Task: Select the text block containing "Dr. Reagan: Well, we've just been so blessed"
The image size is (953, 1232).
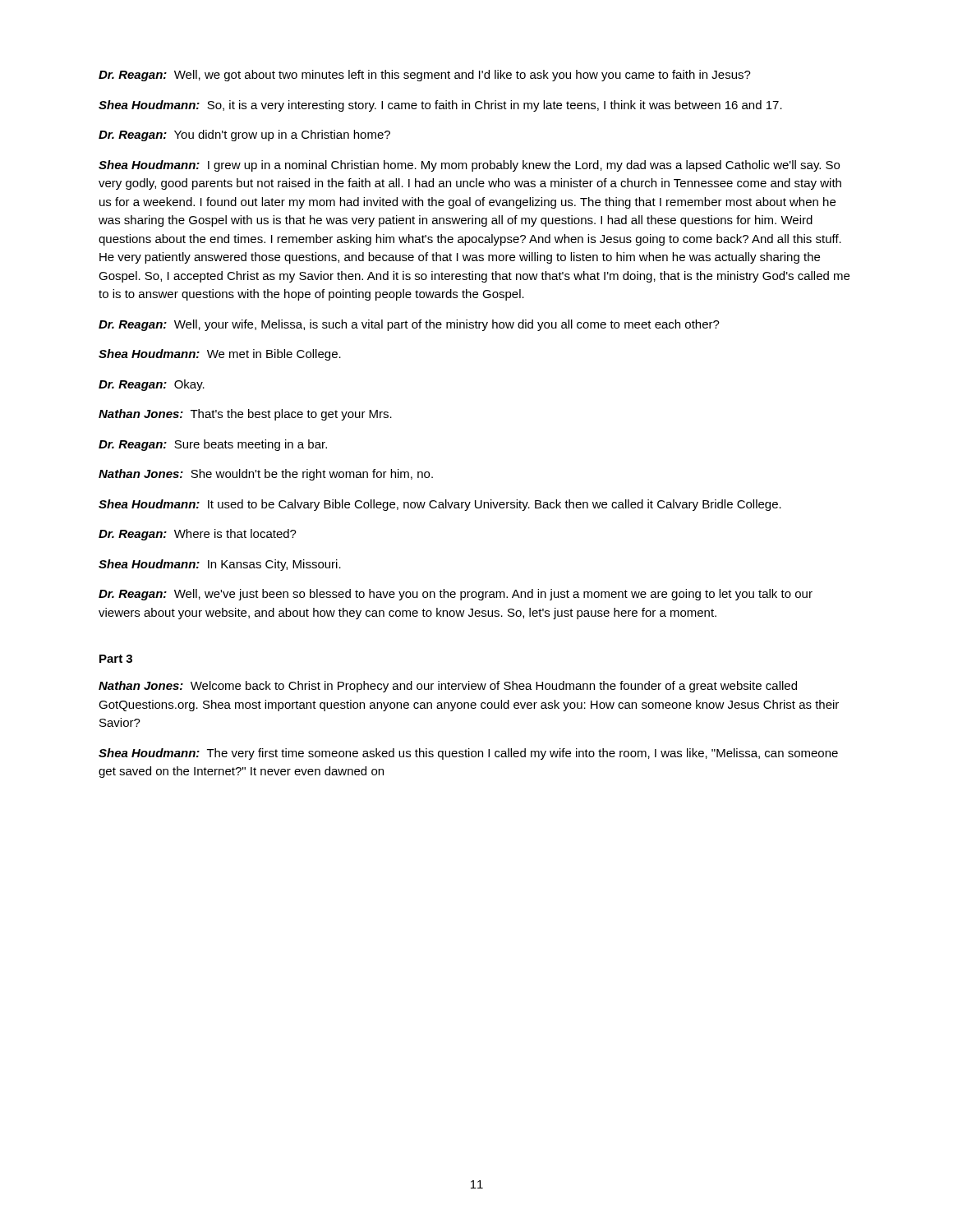Action: (x=455, y=603)
